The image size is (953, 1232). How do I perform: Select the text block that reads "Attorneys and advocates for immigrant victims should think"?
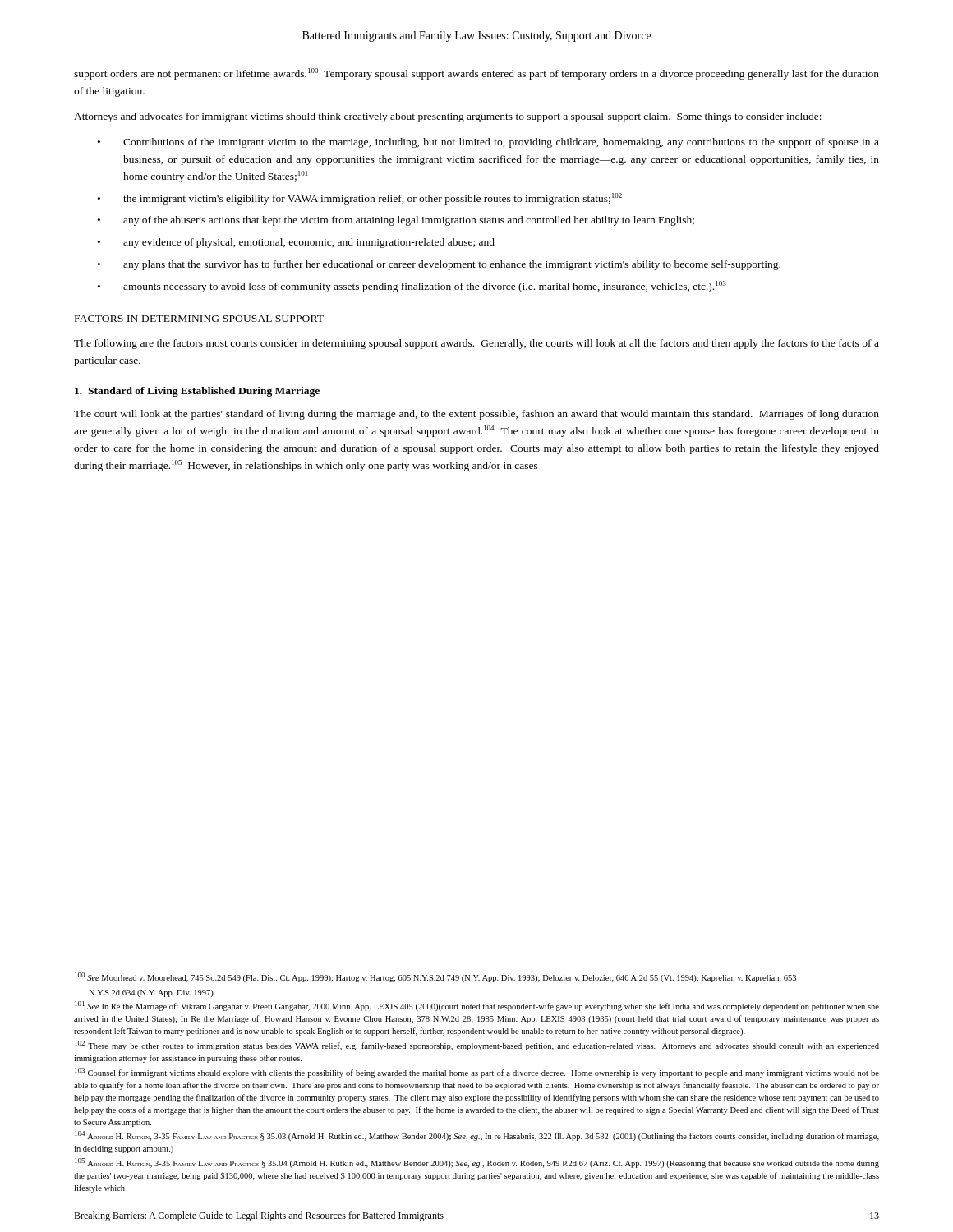[x=448, y=116]
